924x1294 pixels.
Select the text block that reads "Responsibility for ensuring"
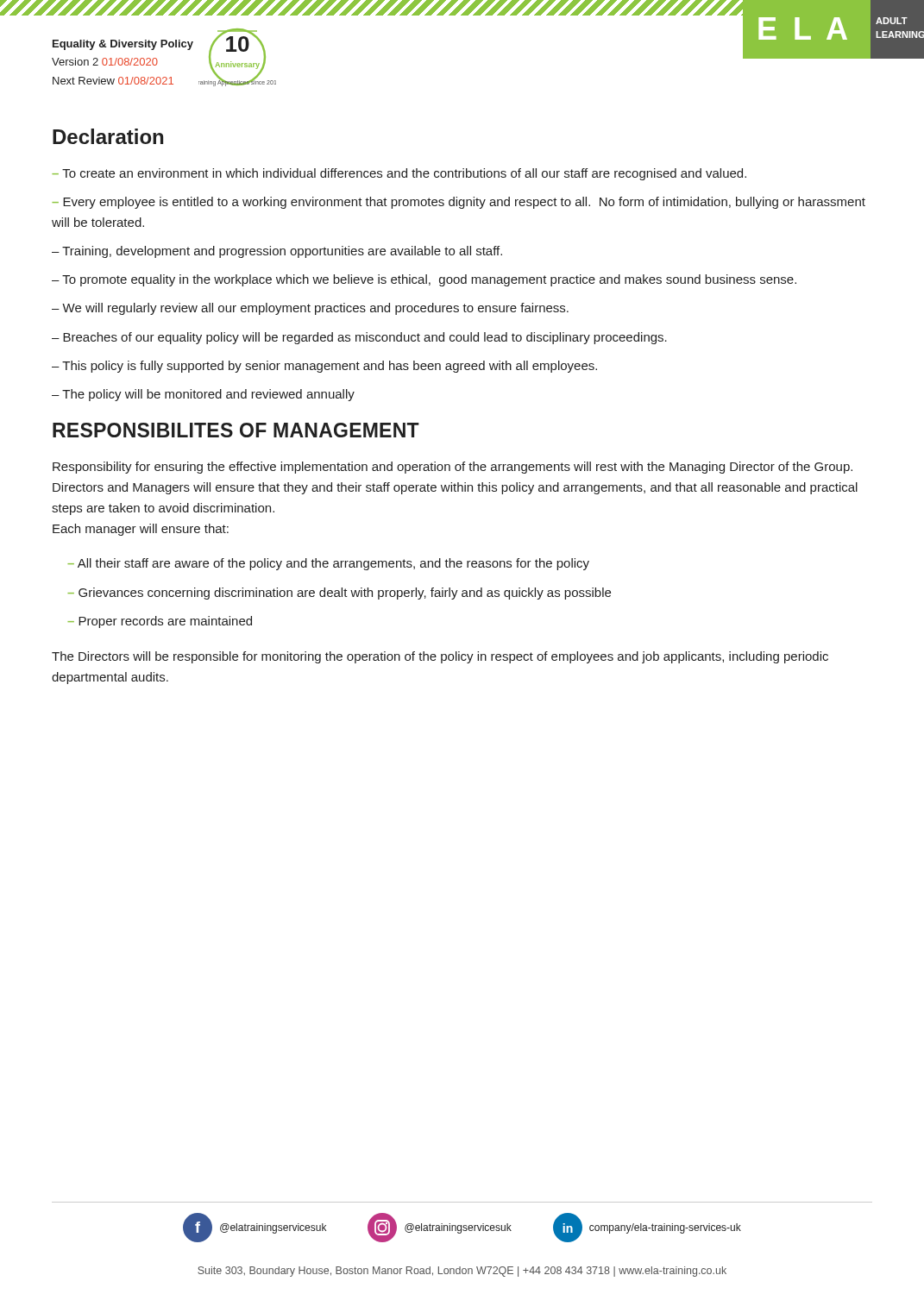(x=455, y=498)
